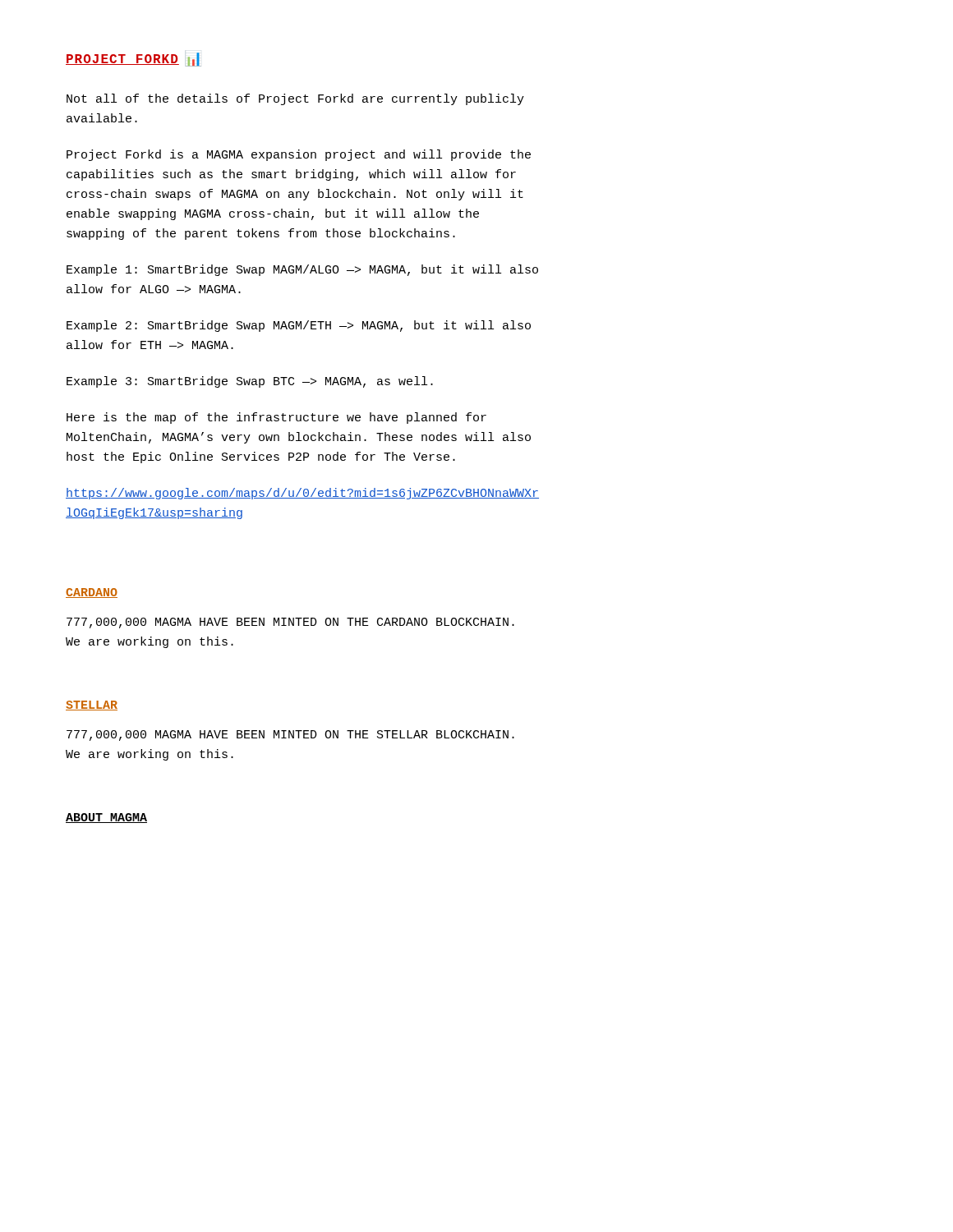Screen dimensions: 1232x953
Task: Locate the block of text that opens with "Here is the map of the infrastructure"
Action: pyautogui.click(x=299, y=438)
